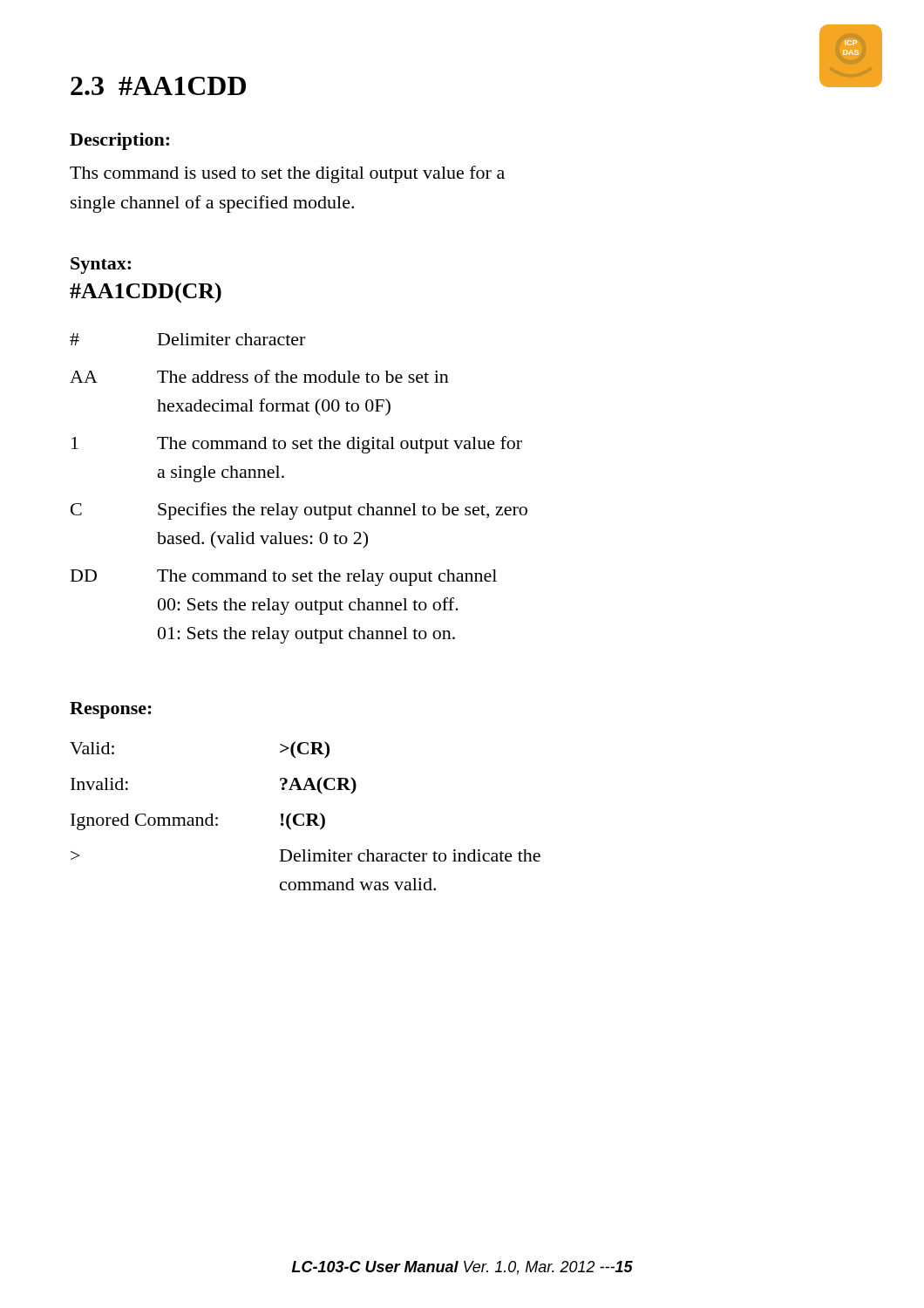Click on the list item containing "DD The command to set"
This screenshot has width=924, height=1308.
pyautogui.click(x=462, y=604)
